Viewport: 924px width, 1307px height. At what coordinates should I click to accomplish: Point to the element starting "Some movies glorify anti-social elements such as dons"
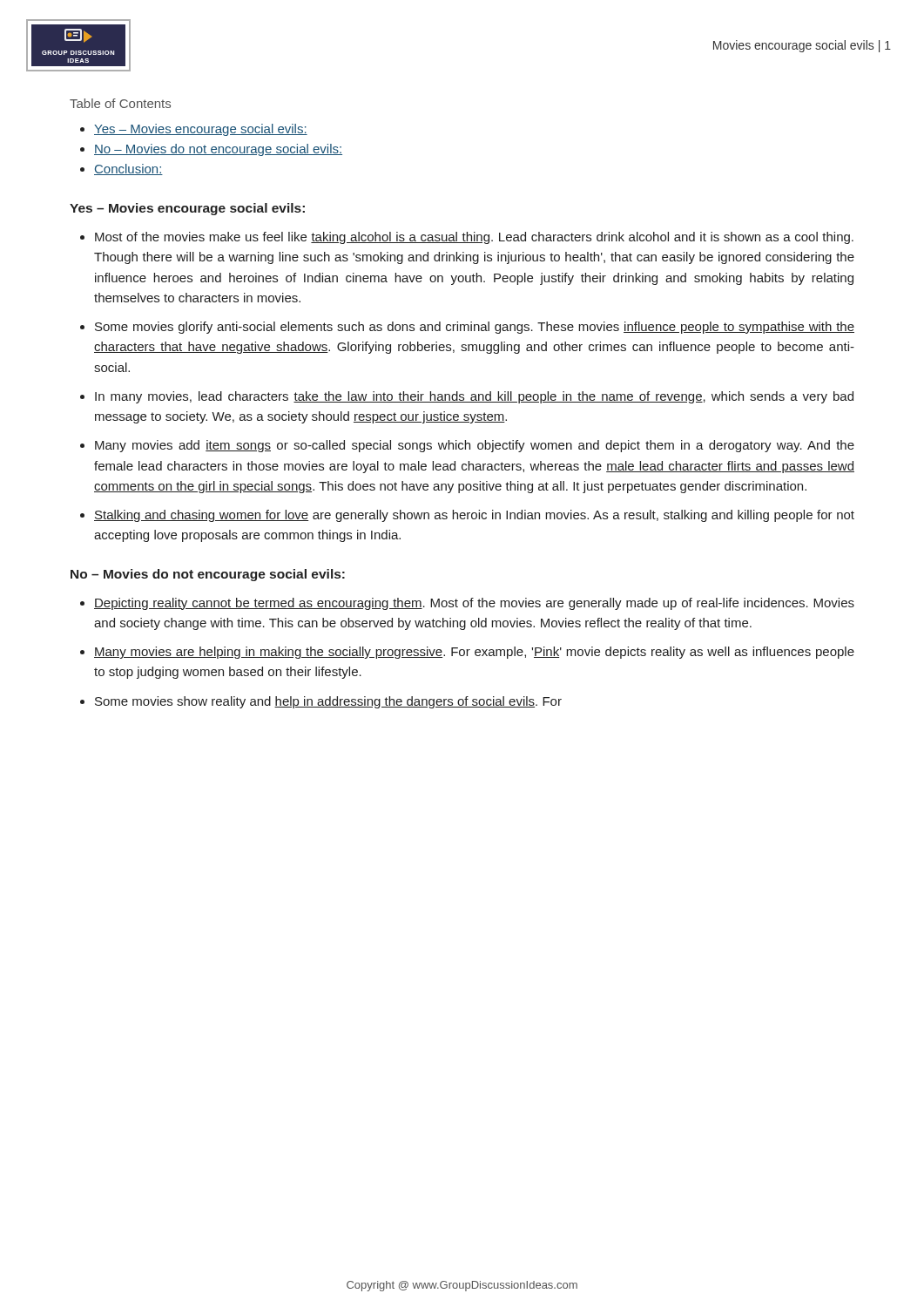point(474,347)
